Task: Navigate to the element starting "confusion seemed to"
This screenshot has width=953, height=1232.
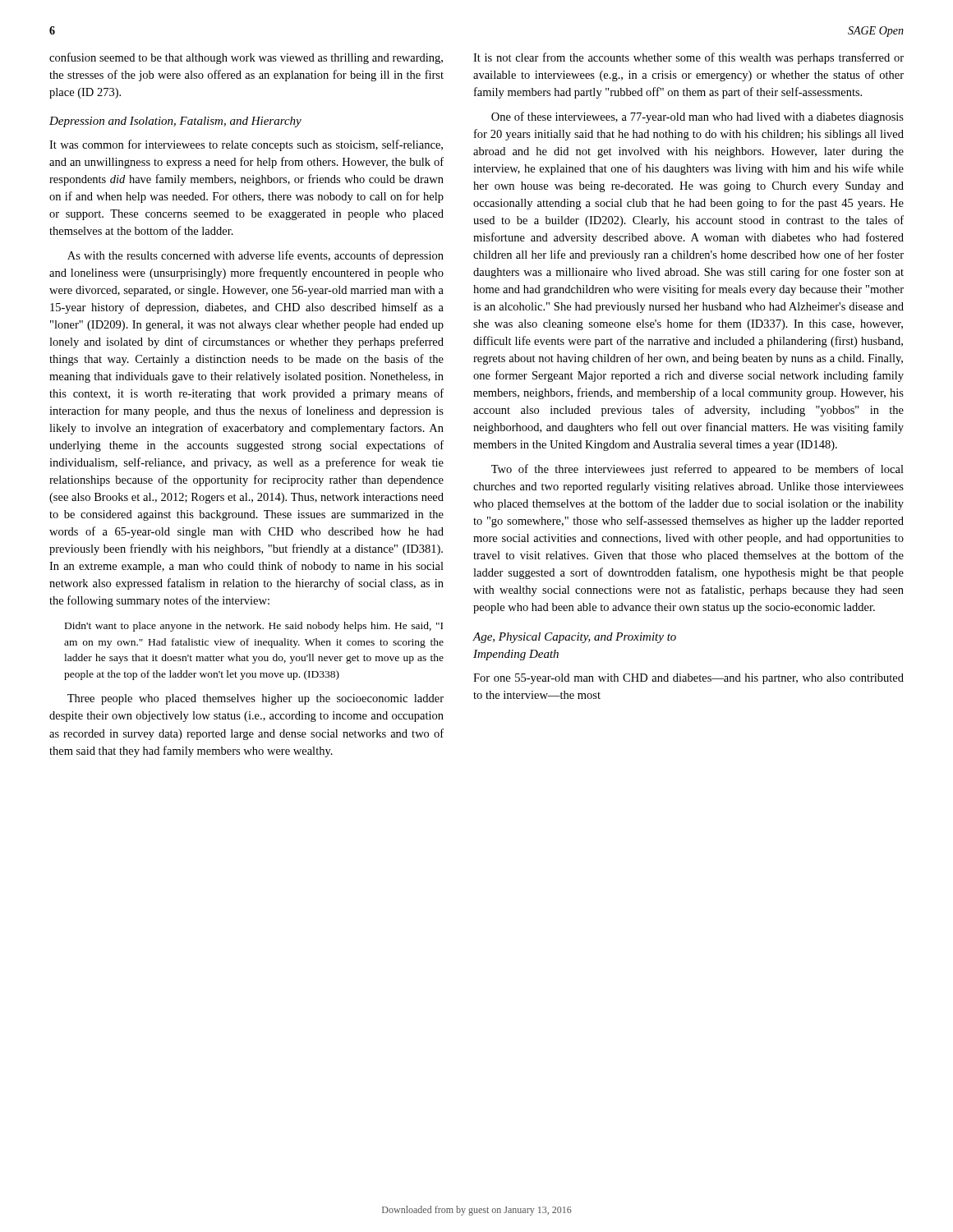Action: [x=246, y=75]
